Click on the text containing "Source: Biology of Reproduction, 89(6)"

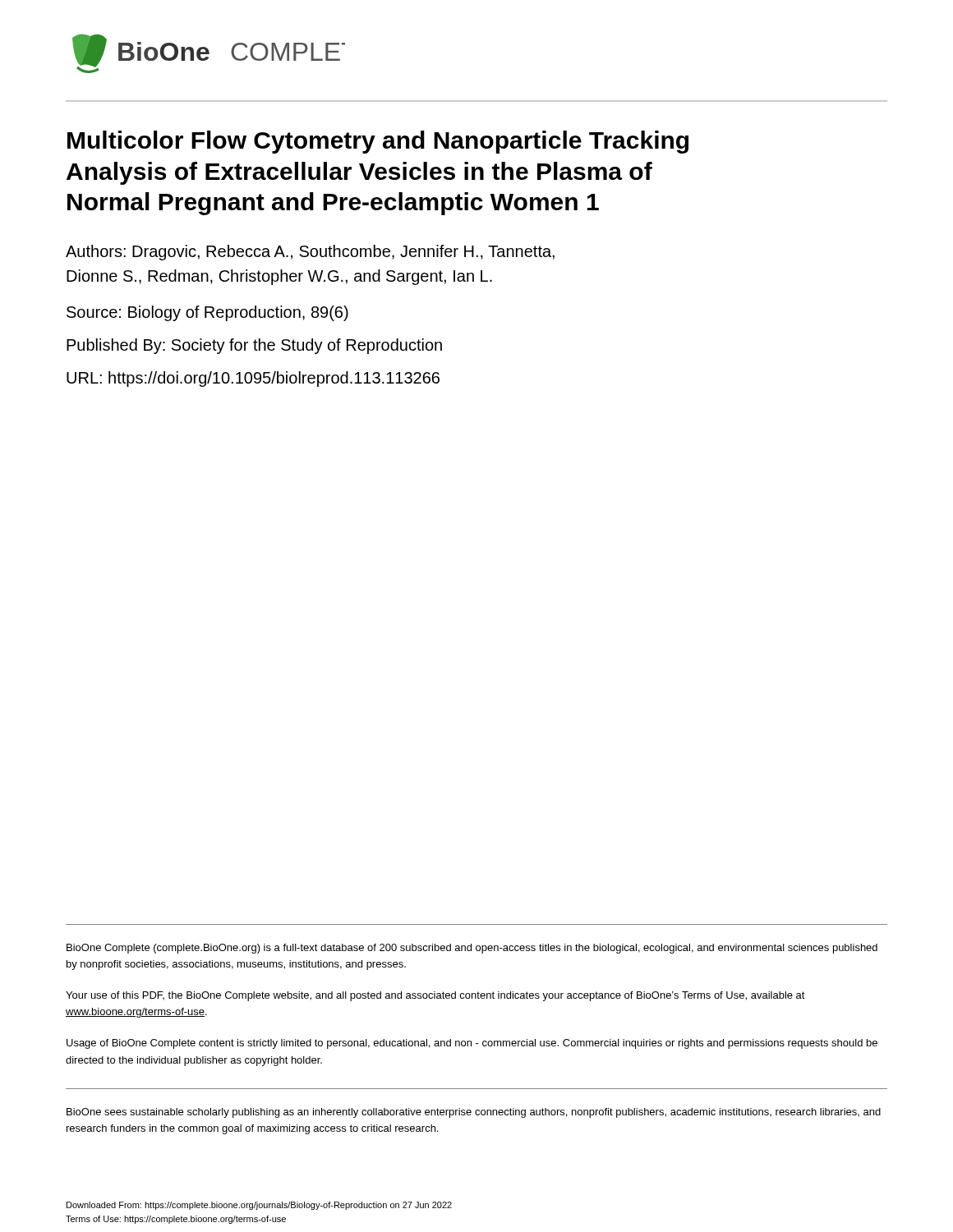point(207,313)
